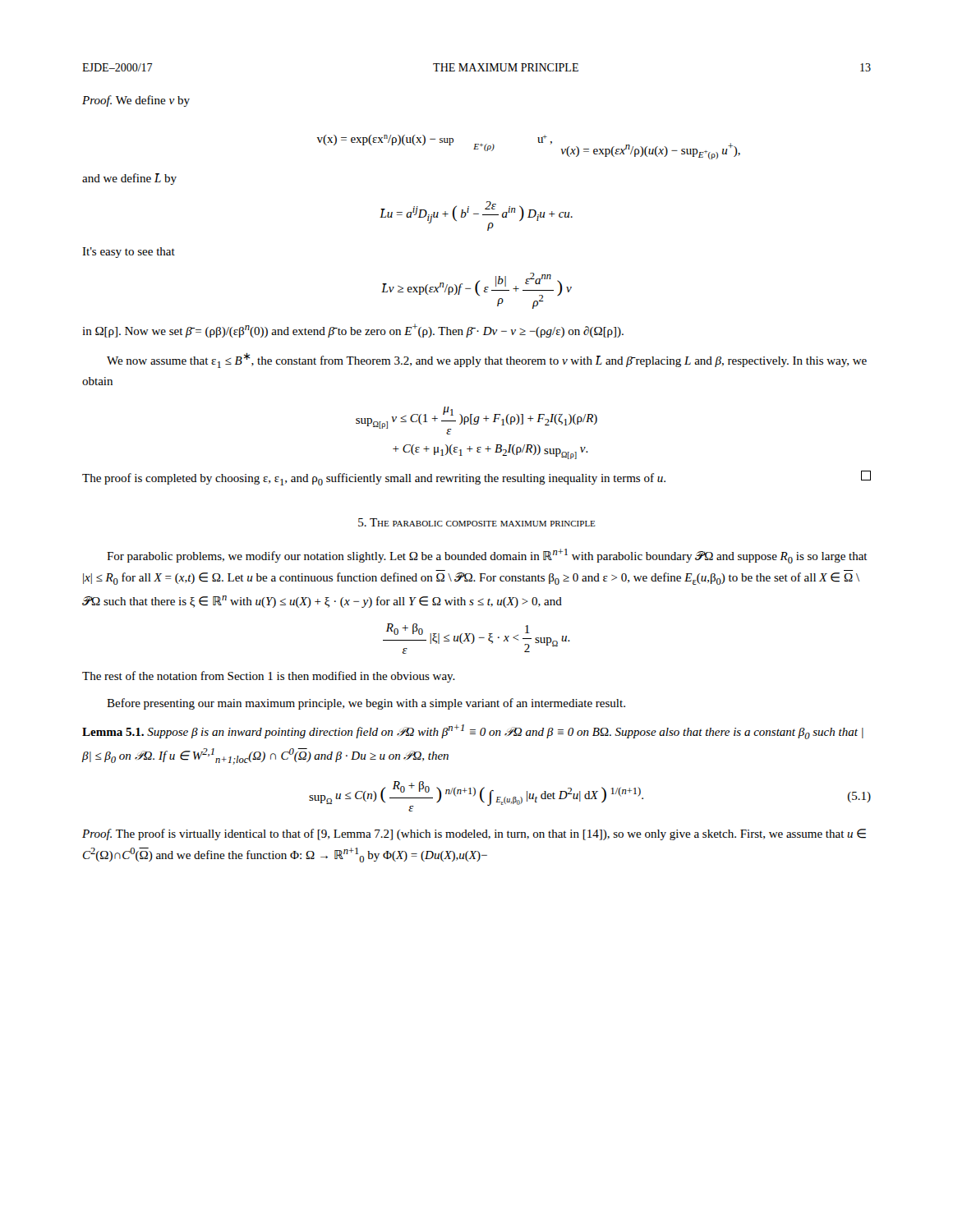The image size is (953, 1232).
Task: Click on the text block that reads "Proof. The proof is"
Action: point(476,846)
